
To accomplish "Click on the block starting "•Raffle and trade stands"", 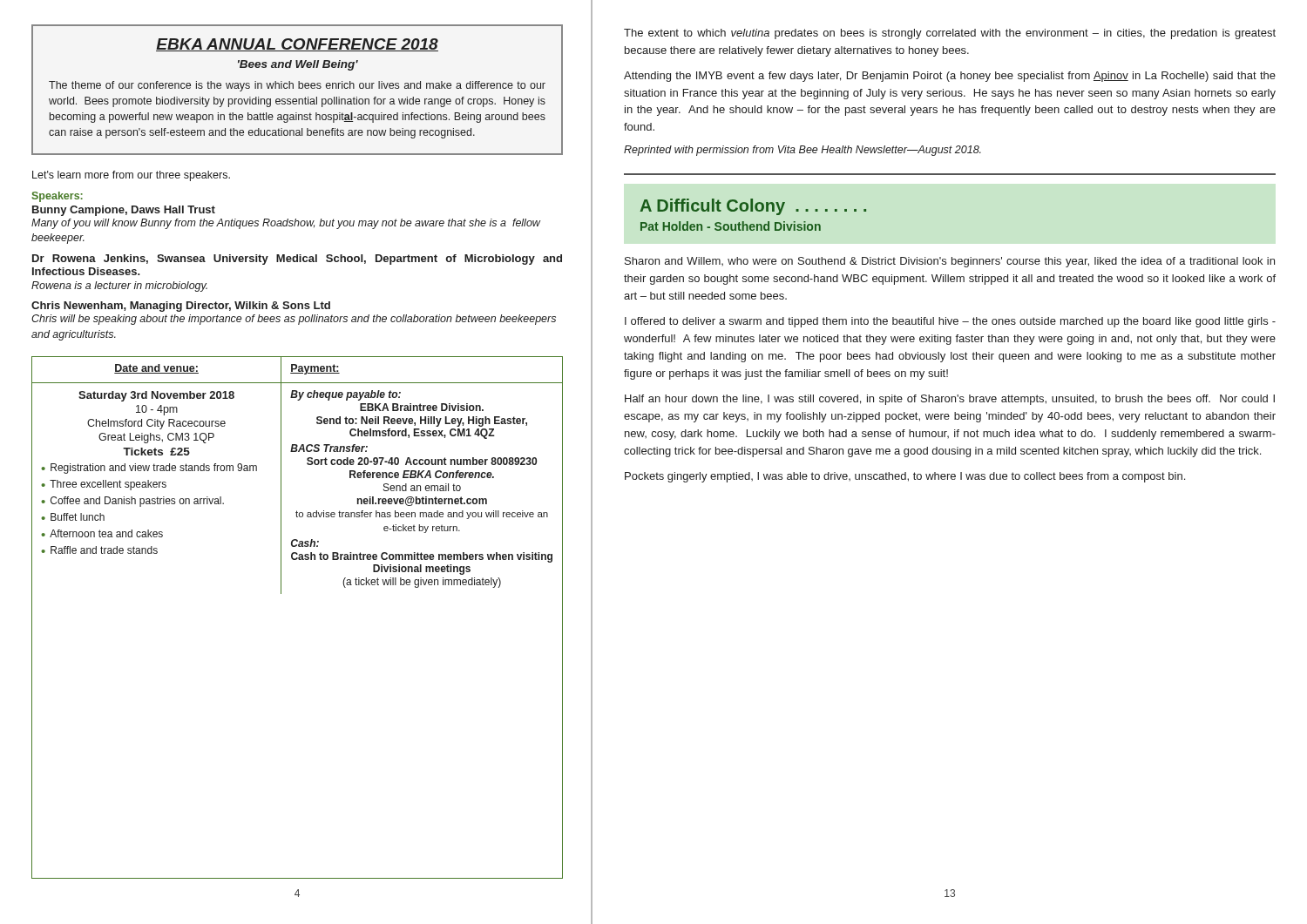I will (99, 551).
